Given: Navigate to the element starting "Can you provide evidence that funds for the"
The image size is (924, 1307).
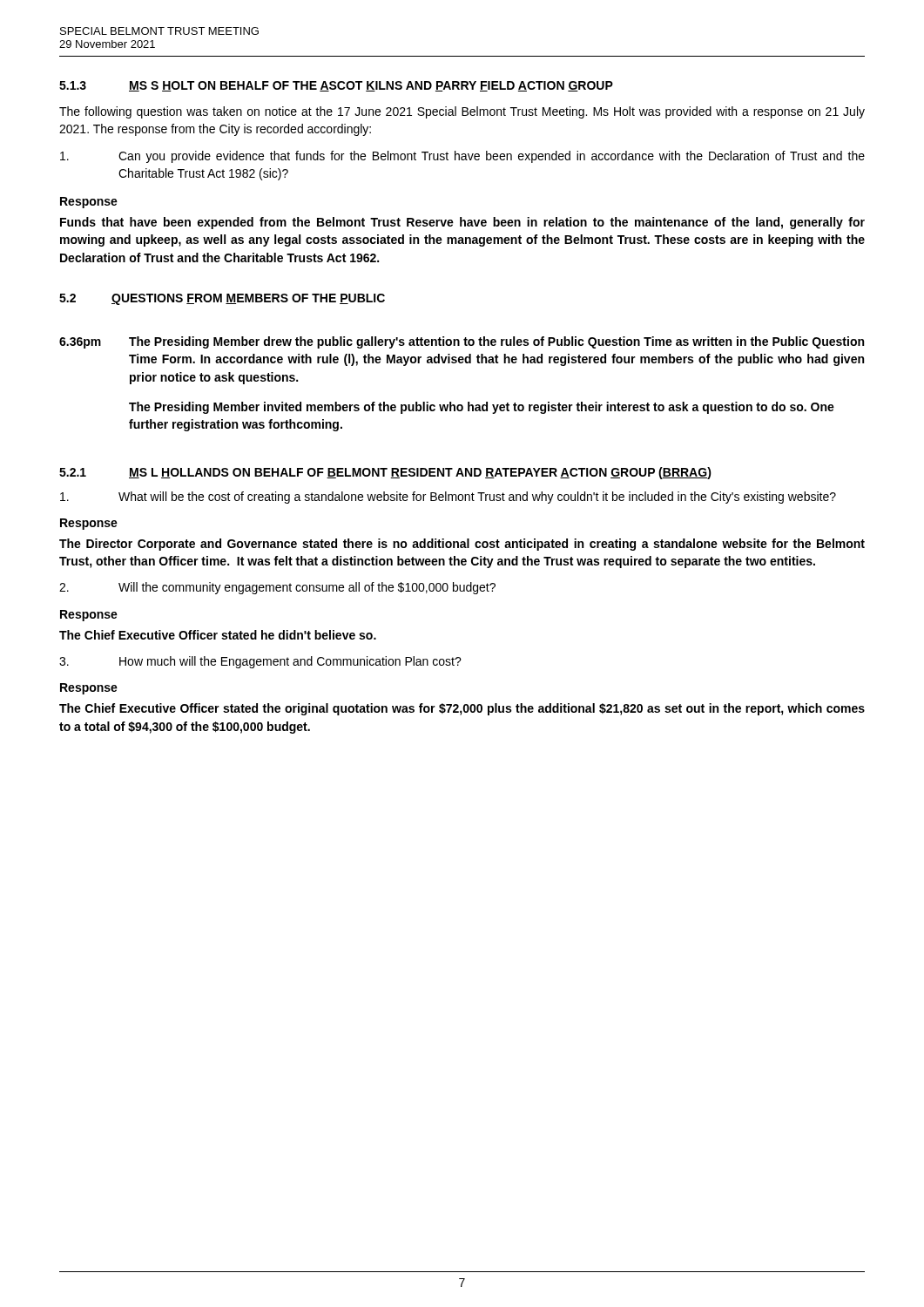Looking at the screenshot, I should coord(462,165).
